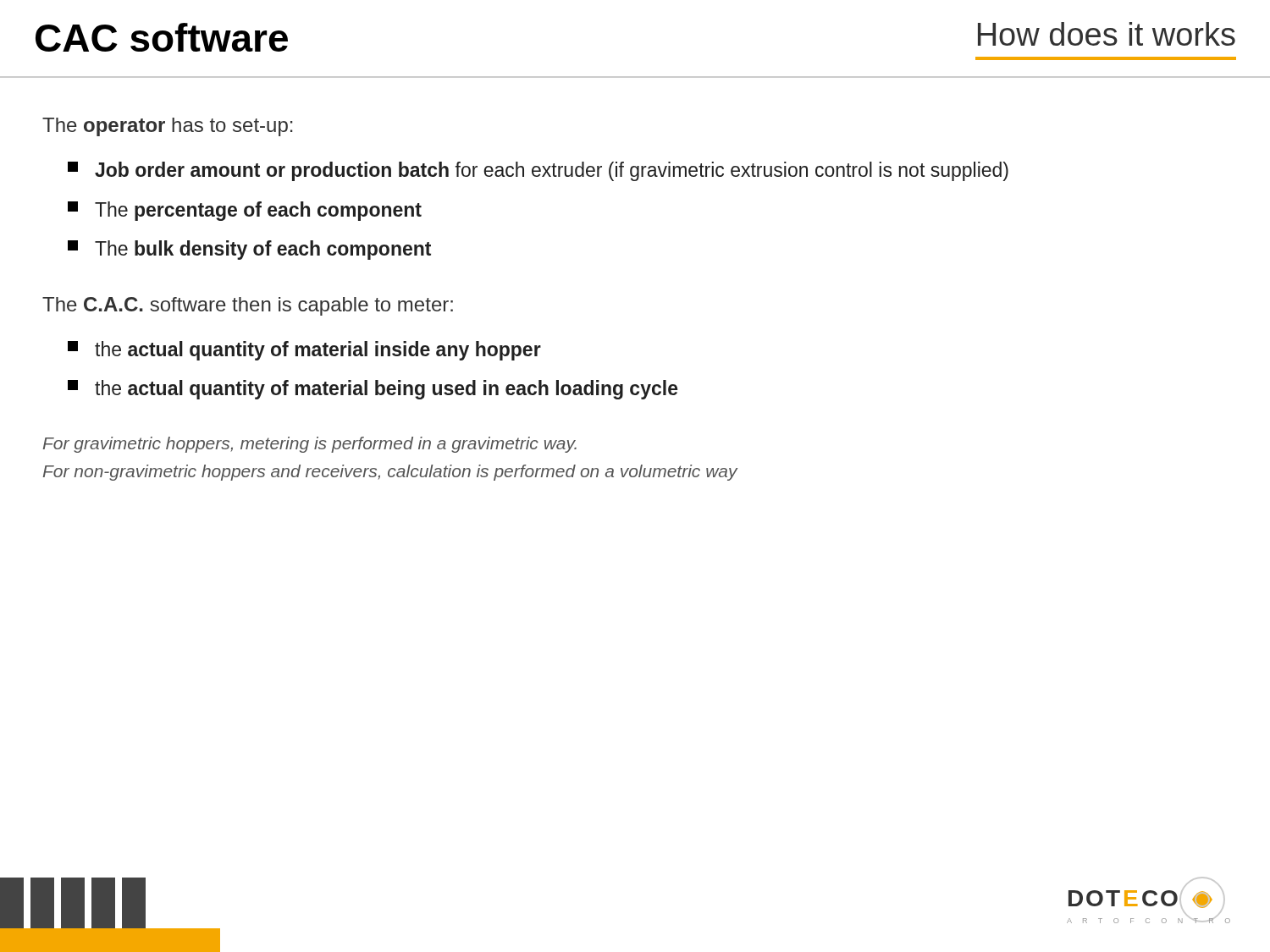
Task: Find the text block starting "For gravimetric hoppers, metering is performed in a"
Action: click(390, 457)
